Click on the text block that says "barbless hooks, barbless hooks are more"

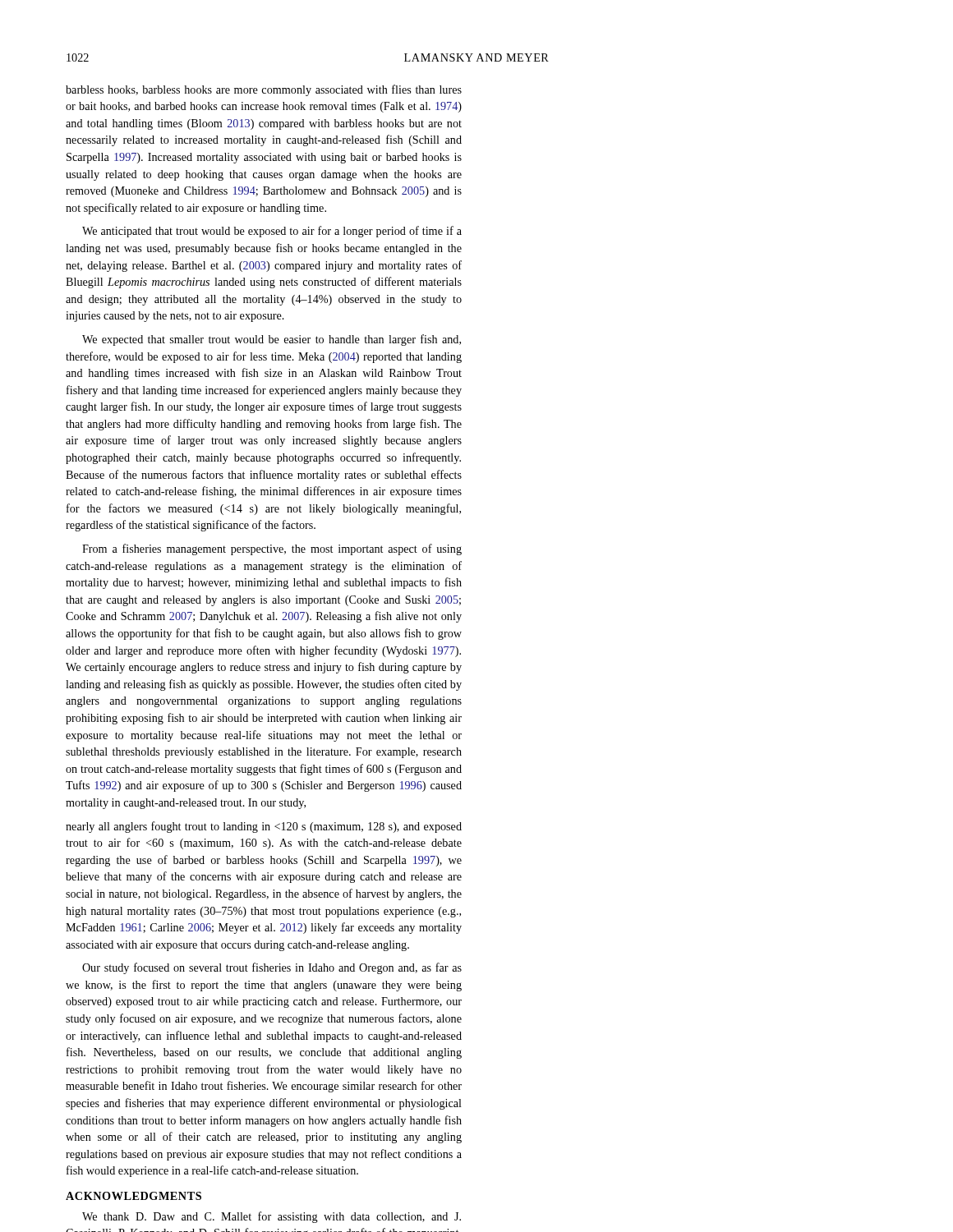click(264, 149)
